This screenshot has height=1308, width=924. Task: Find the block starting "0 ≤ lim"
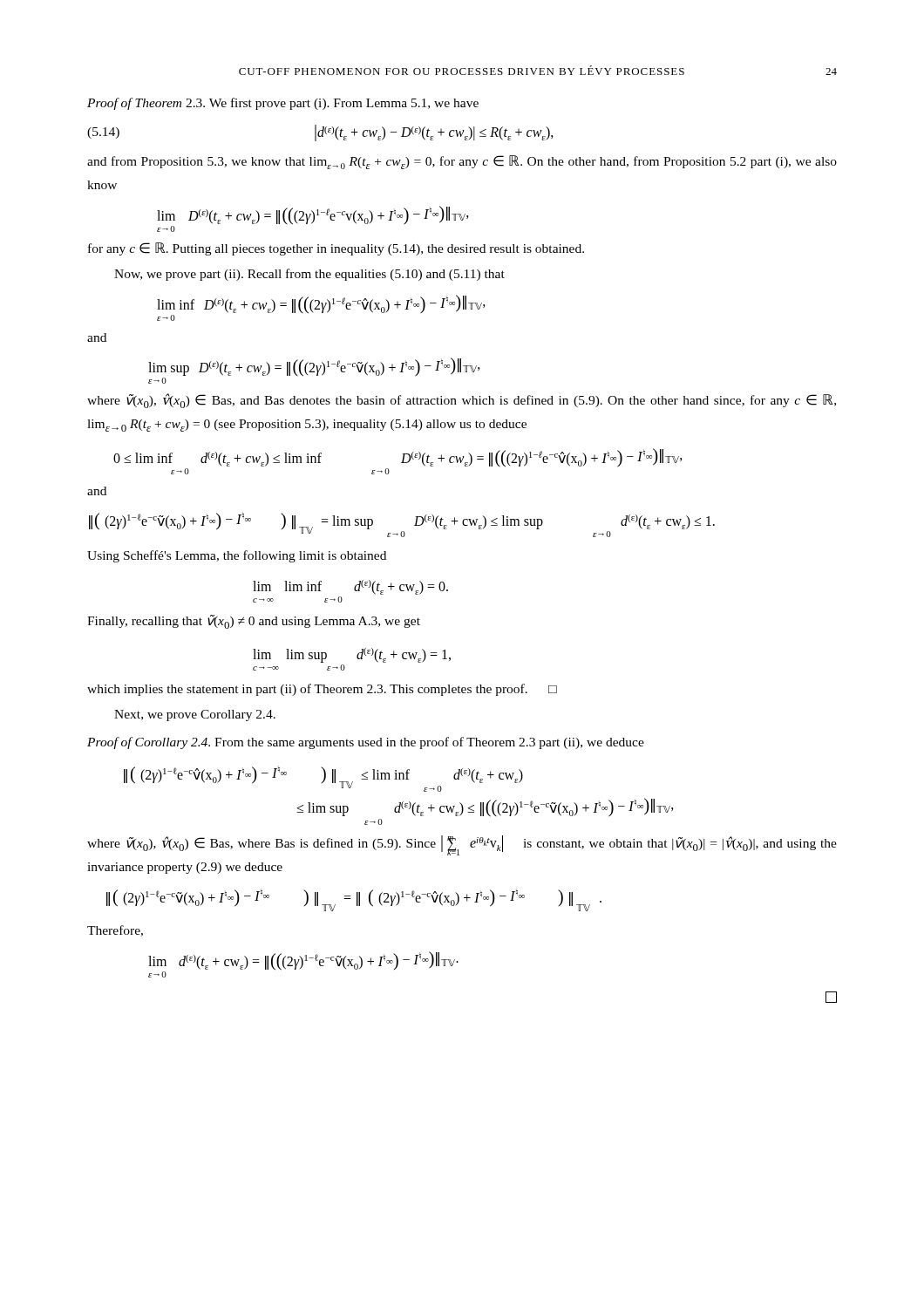pos(462,458)
